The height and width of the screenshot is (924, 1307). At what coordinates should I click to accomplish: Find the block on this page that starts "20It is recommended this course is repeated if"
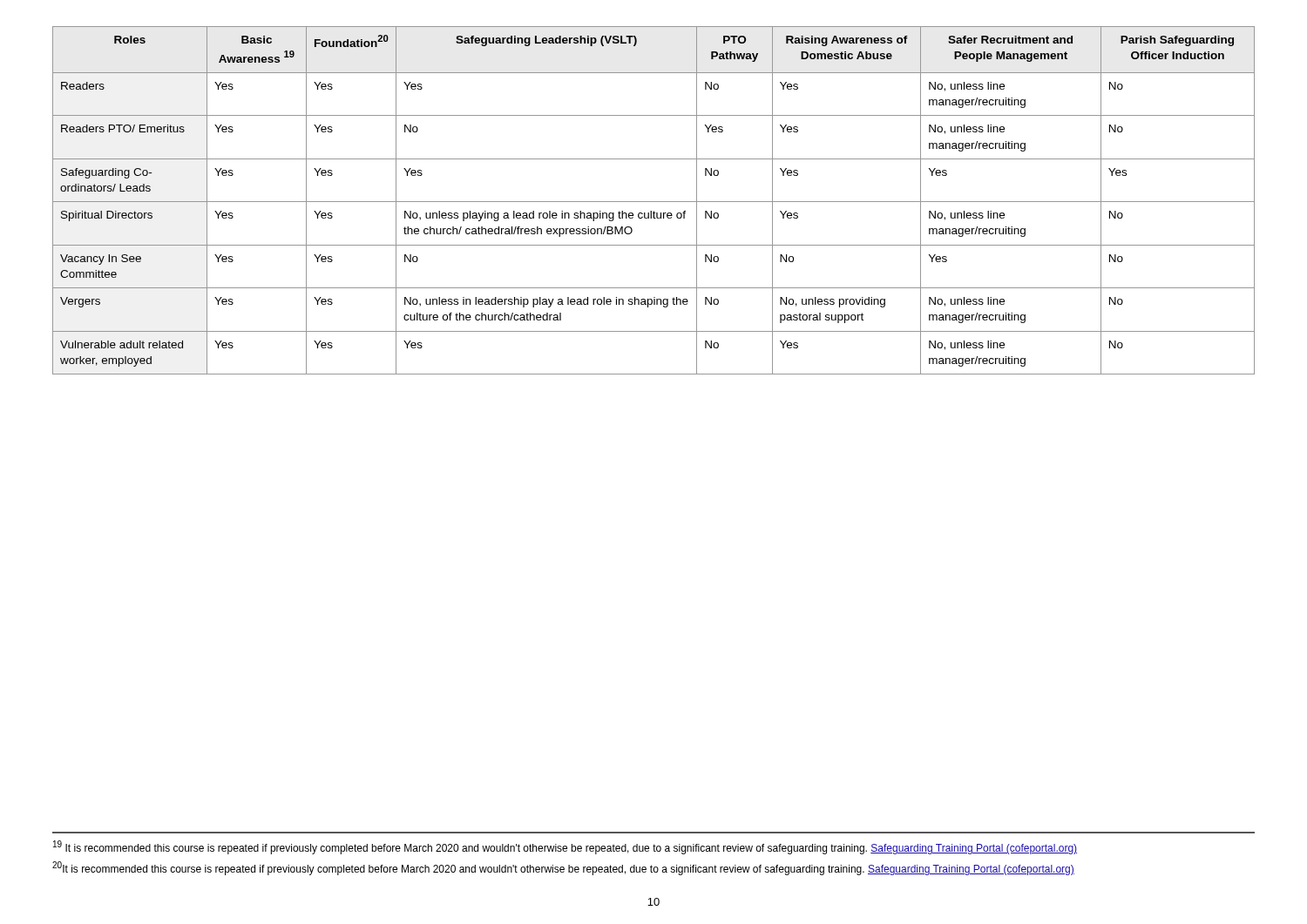click(563, 868)
